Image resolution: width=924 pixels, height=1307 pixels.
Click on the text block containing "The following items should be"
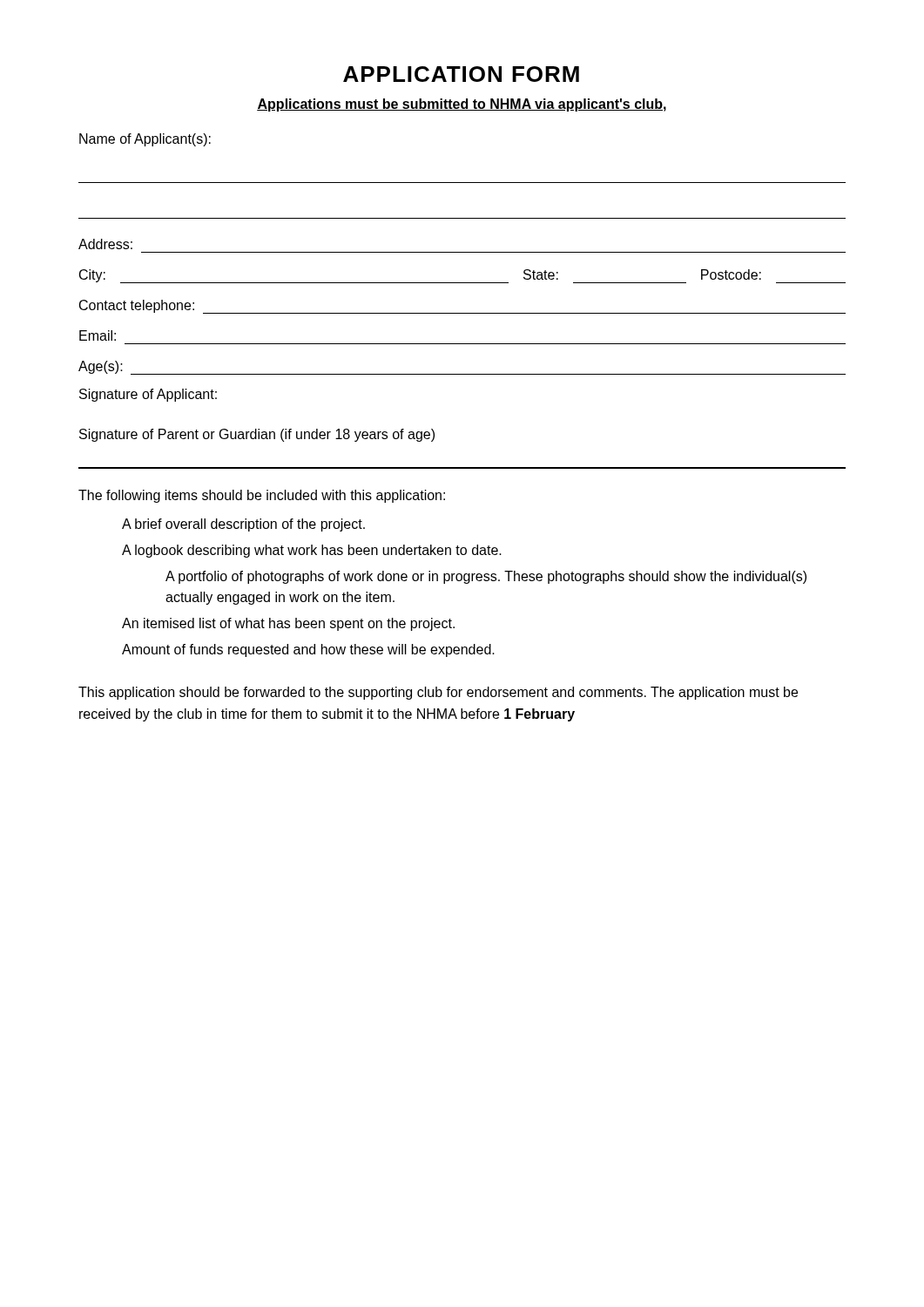point(262,495)
